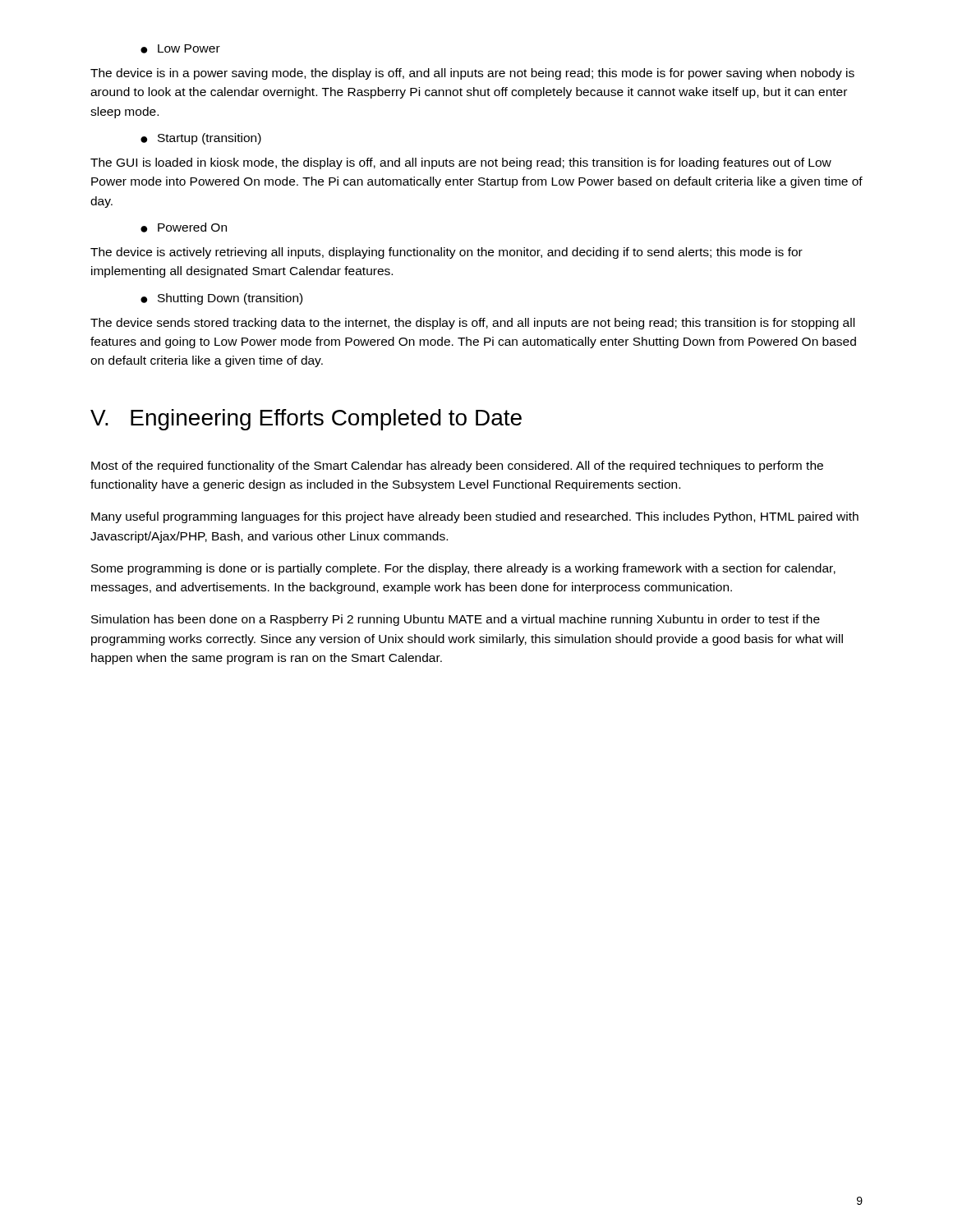Viewport: 953px width, 1232px height.
Task: Navigate to the block starting "The device is actively"
Action: click(446, 261)
